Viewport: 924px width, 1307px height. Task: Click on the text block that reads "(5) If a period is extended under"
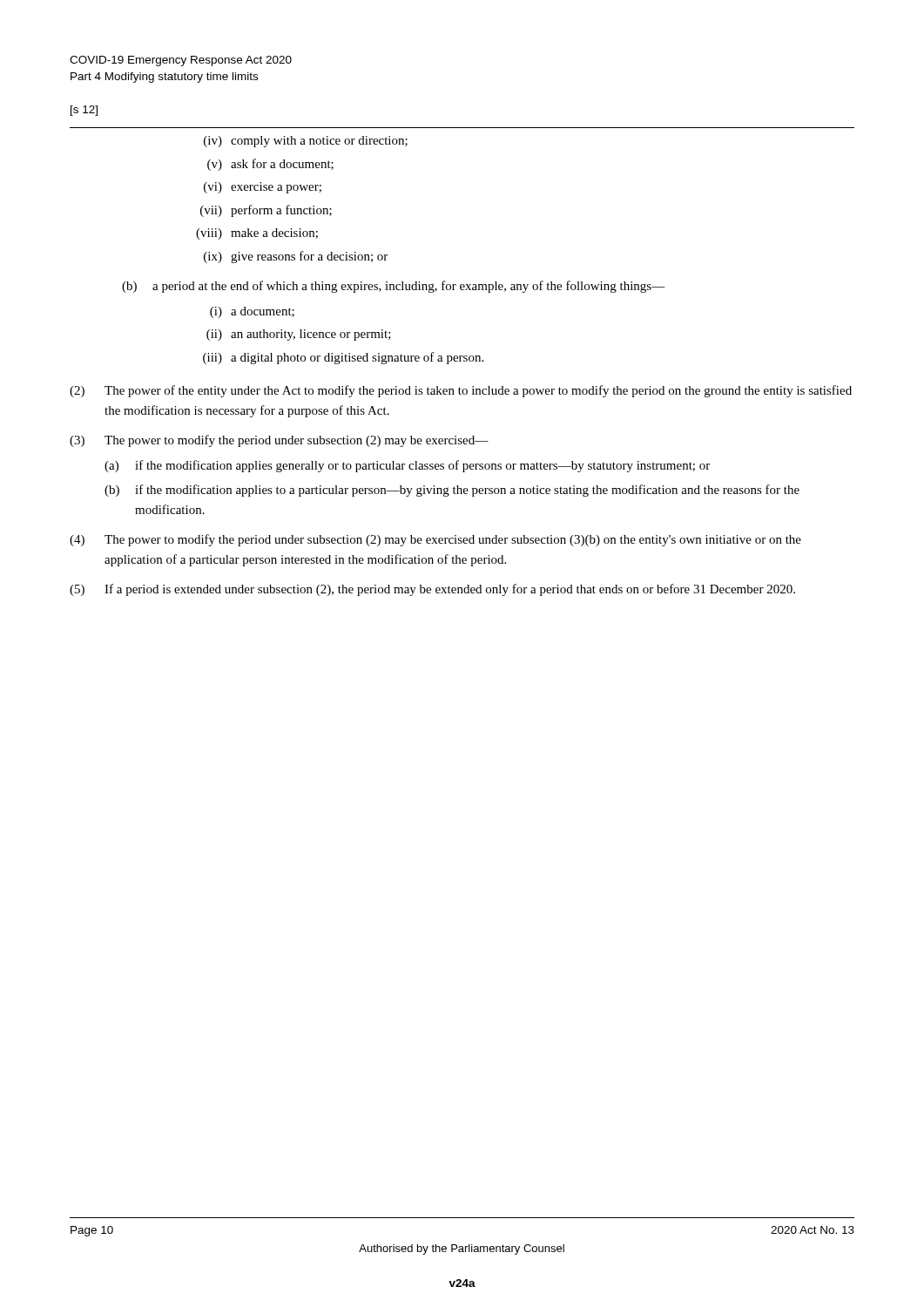[x=433, y=589]
